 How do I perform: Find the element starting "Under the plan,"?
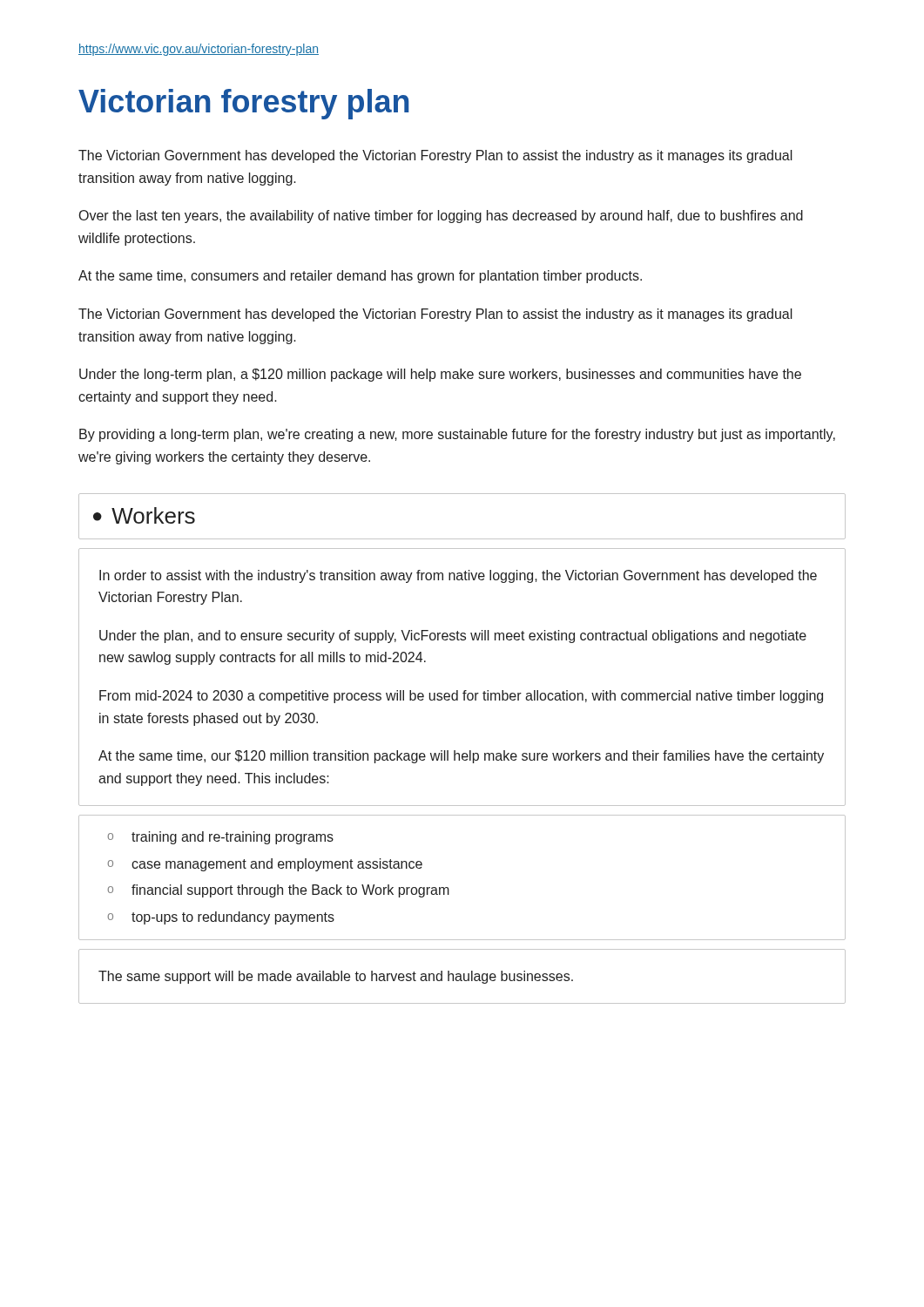(453, 647)
